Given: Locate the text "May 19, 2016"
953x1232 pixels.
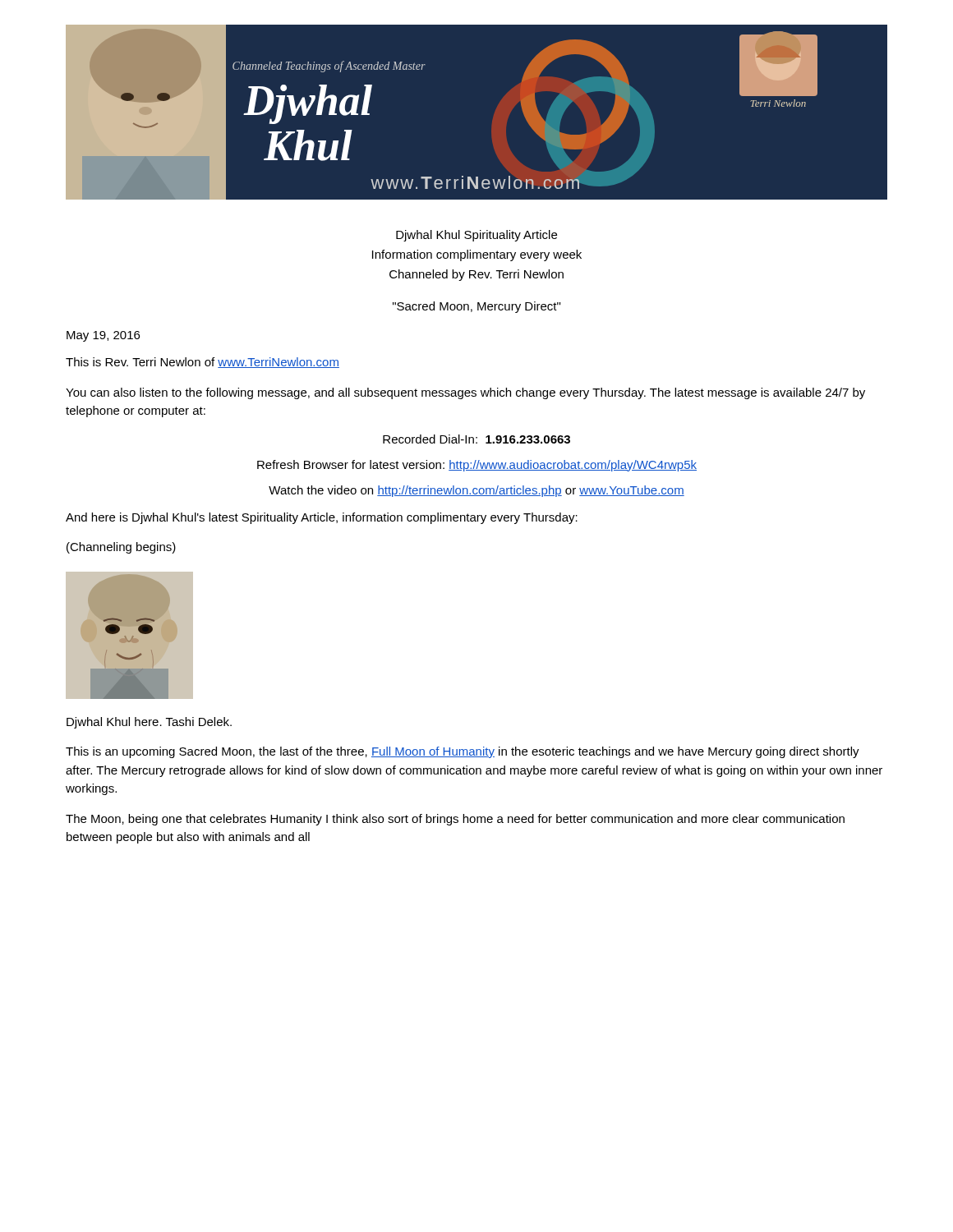Looking at the screenshot, I should (x=103, y=335).
